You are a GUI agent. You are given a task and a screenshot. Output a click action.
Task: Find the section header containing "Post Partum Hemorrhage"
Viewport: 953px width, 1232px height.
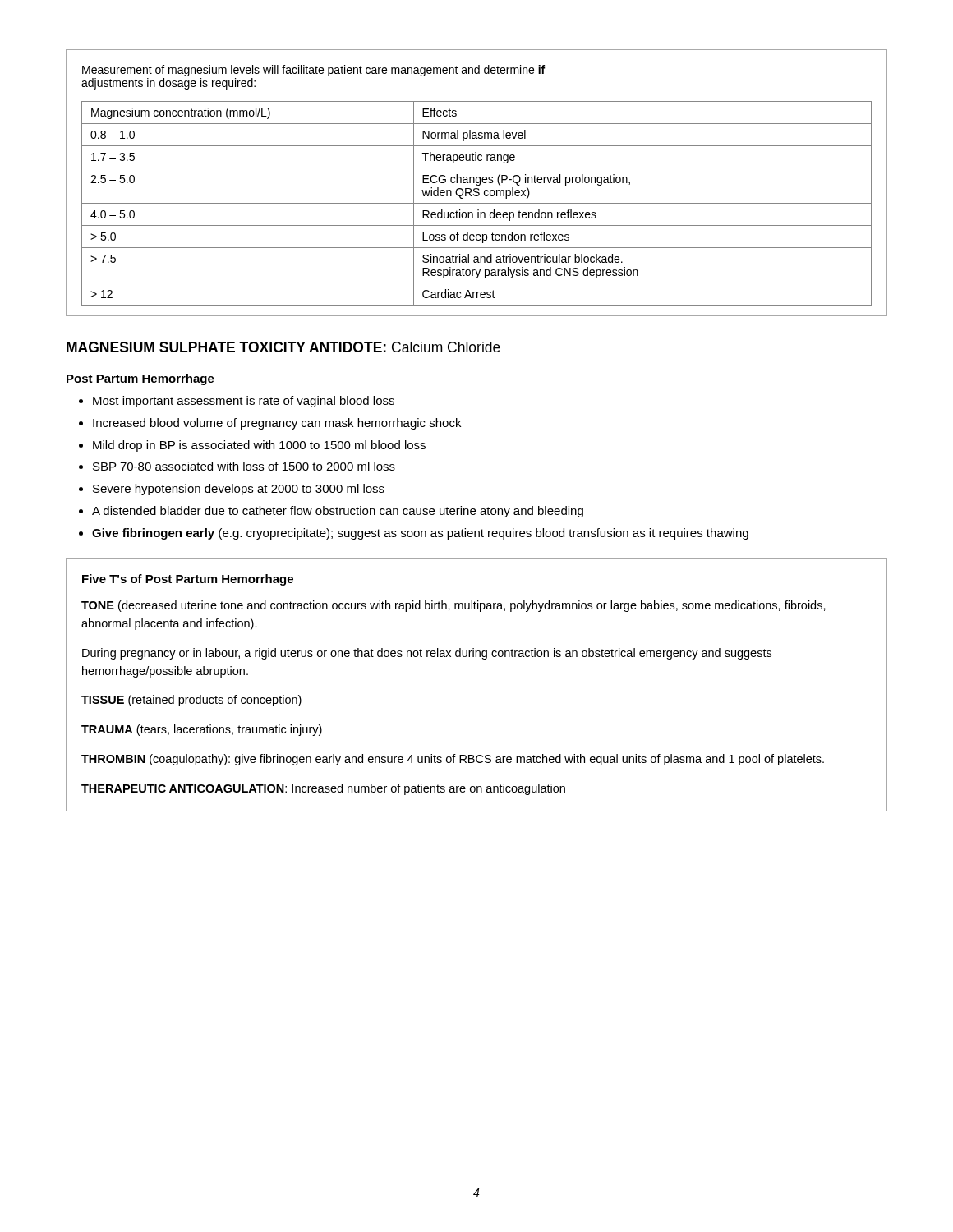click(x=140, y=378)
